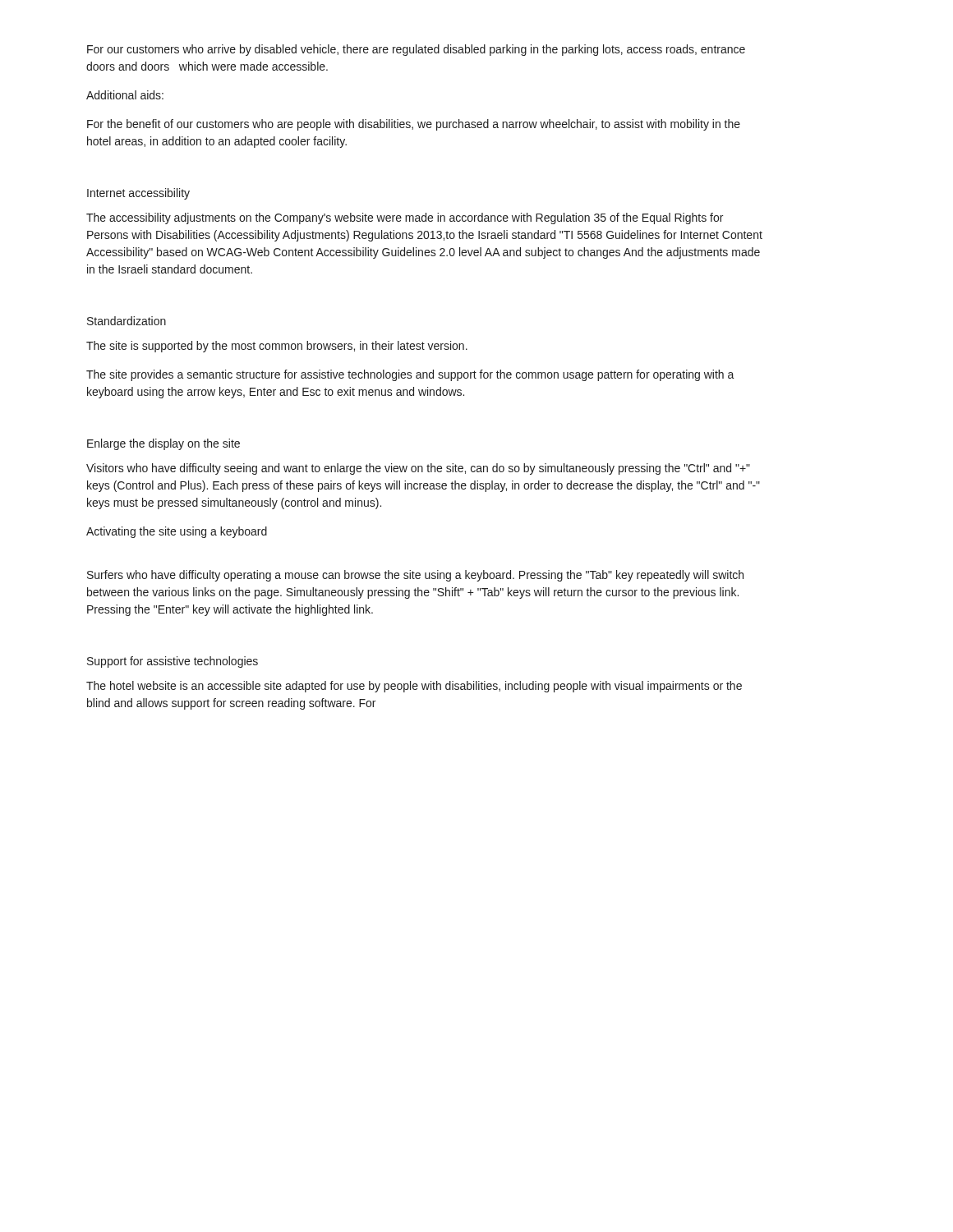The image size is (953, 1232).
Task: Find the text block that says "The site provides a semantic structure"
Action: pyautogui.click(x=410, y=383)
